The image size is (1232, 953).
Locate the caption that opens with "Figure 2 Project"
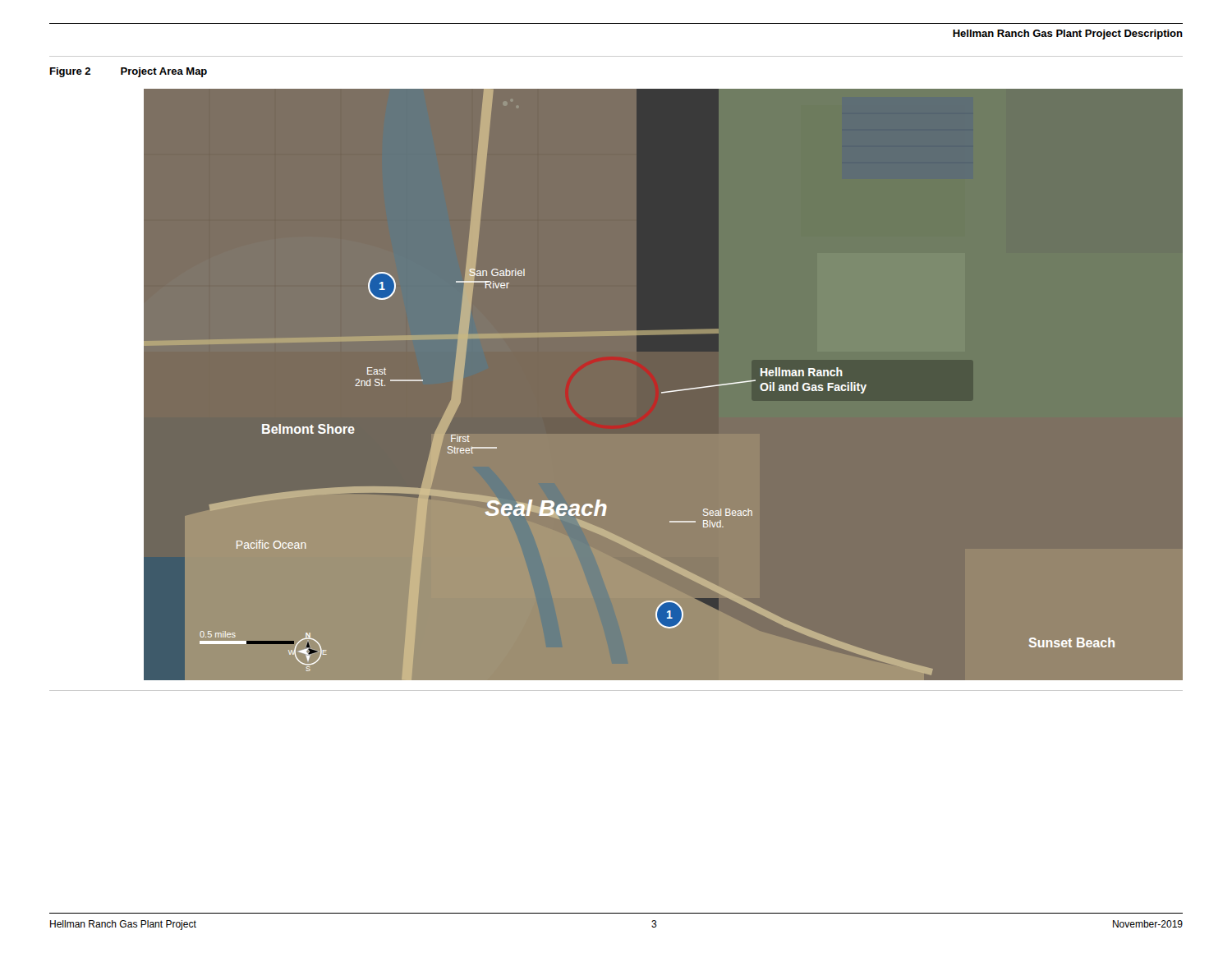point(128,71)
